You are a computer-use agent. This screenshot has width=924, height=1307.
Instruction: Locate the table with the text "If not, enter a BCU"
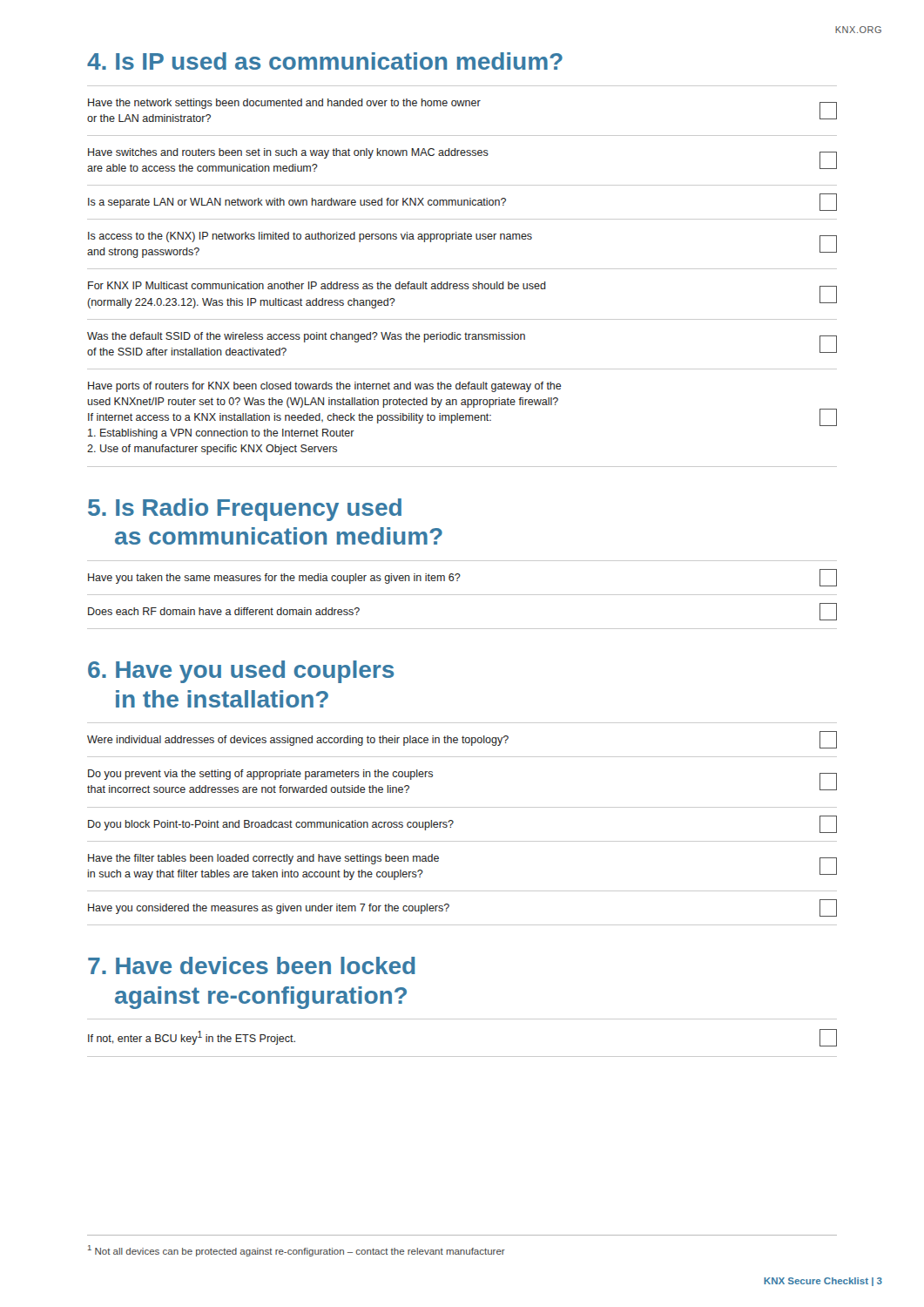(x=462, y=1038)
